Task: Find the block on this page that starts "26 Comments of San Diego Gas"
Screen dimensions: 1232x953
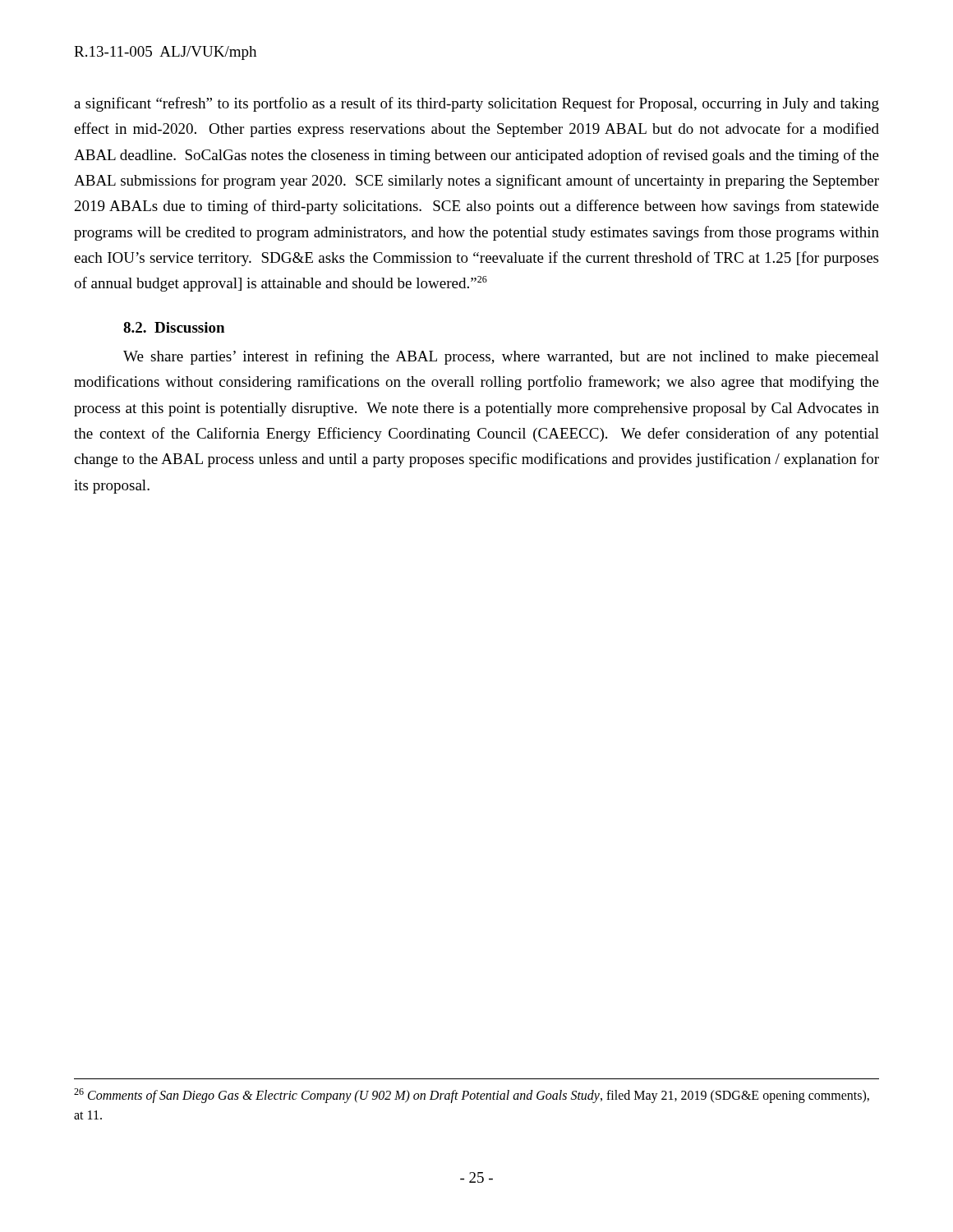Action: click(x=472, y=1104)
